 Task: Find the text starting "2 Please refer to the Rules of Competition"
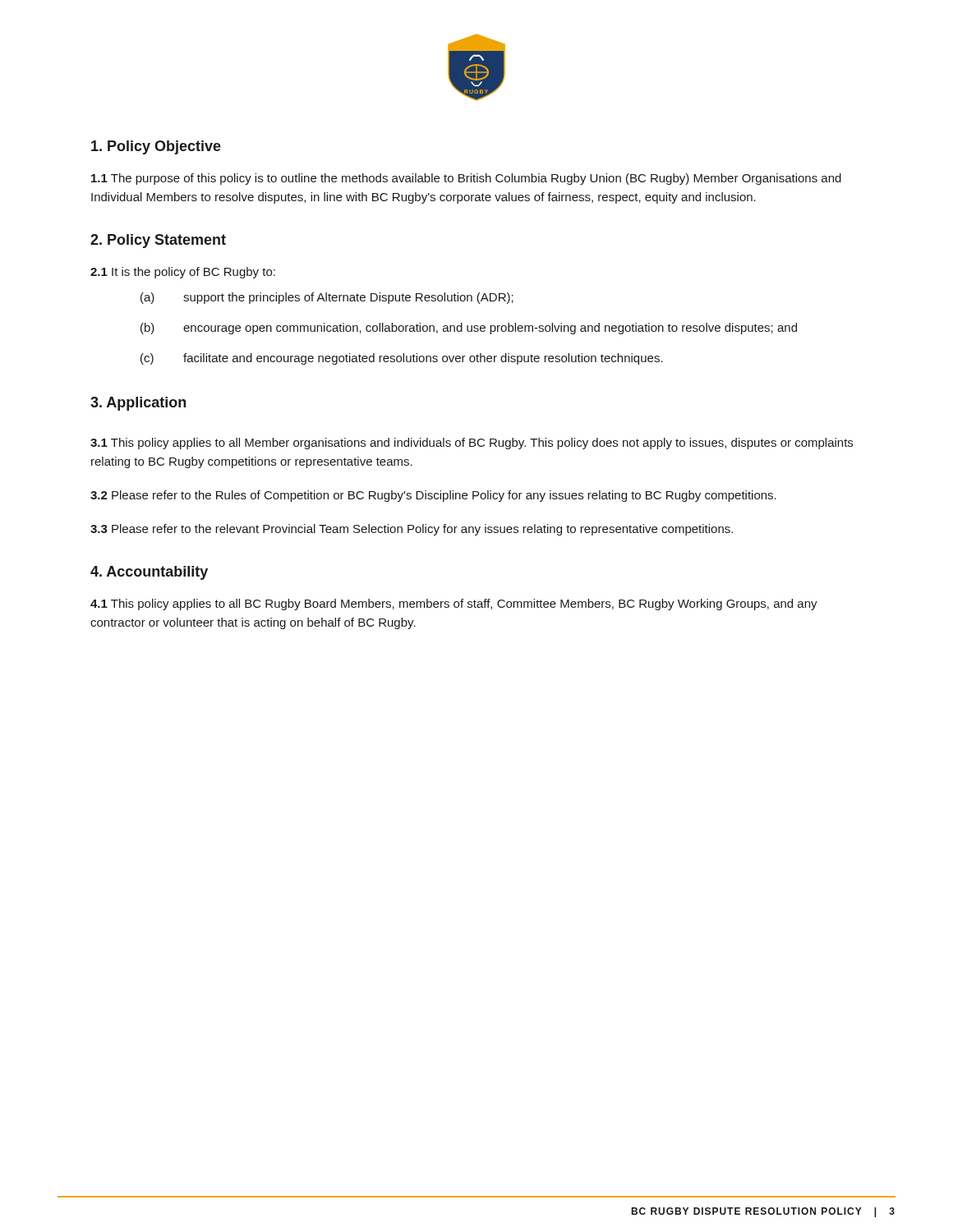(434, 495)
